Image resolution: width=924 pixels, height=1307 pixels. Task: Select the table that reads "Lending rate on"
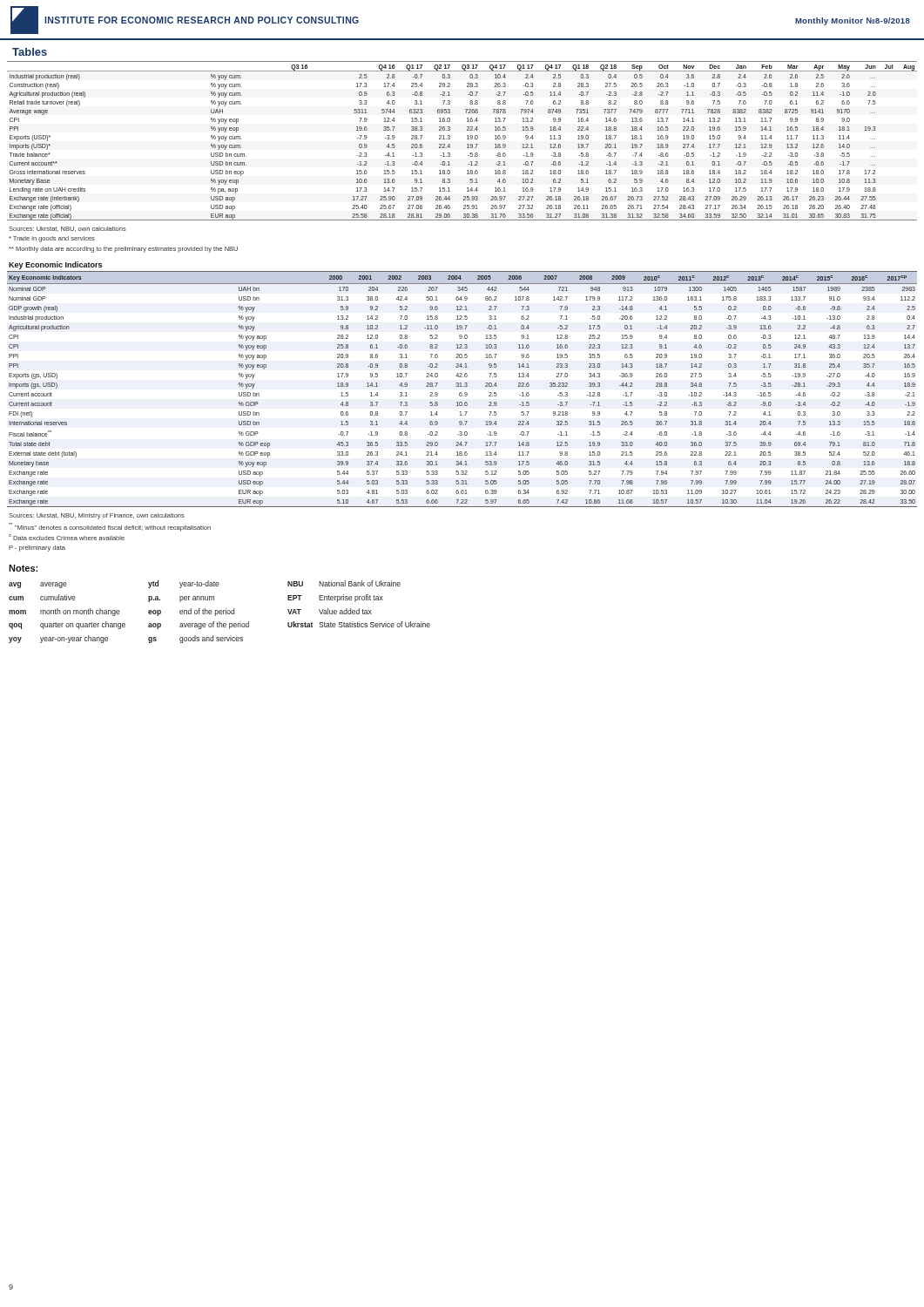[462, 141]
